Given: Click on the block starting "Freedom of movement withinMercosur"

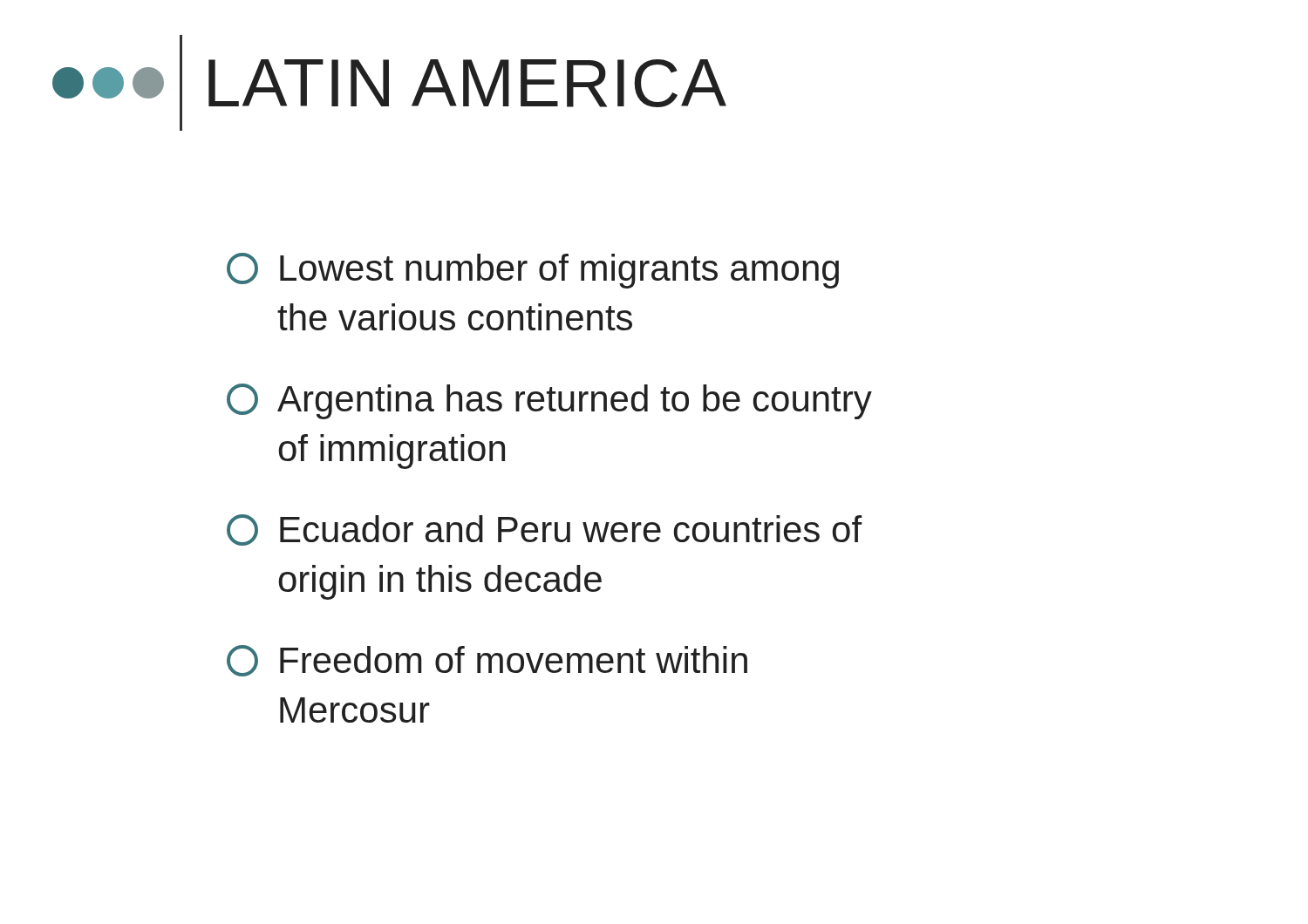Looking at the screenshot, I should [488, 686].
